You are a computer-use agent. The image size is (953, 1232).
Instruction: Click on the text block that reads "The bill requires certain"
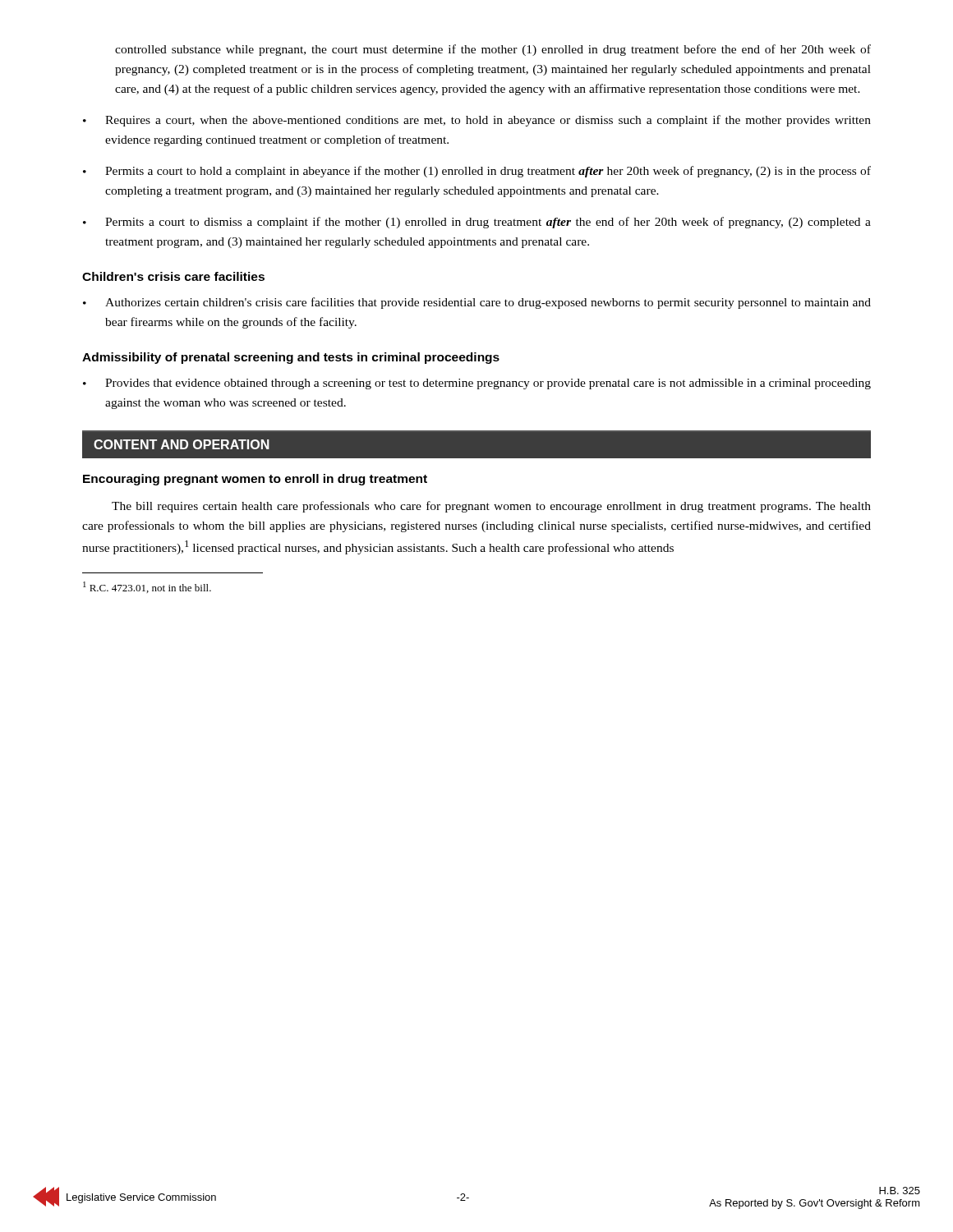[x=476, y=527]
